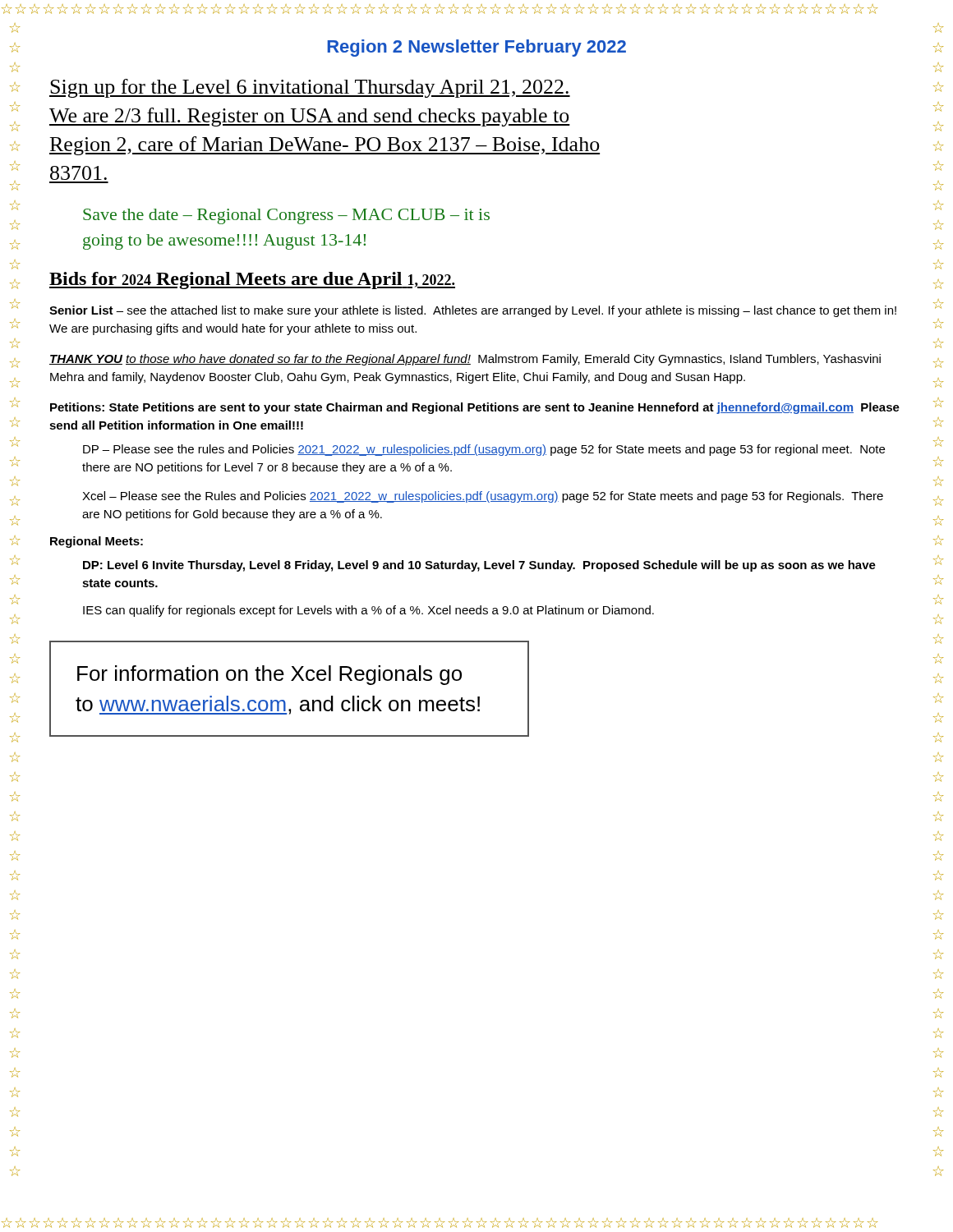Locate the block of text that opens with "DP: Level 6"

tap(479, 574)
